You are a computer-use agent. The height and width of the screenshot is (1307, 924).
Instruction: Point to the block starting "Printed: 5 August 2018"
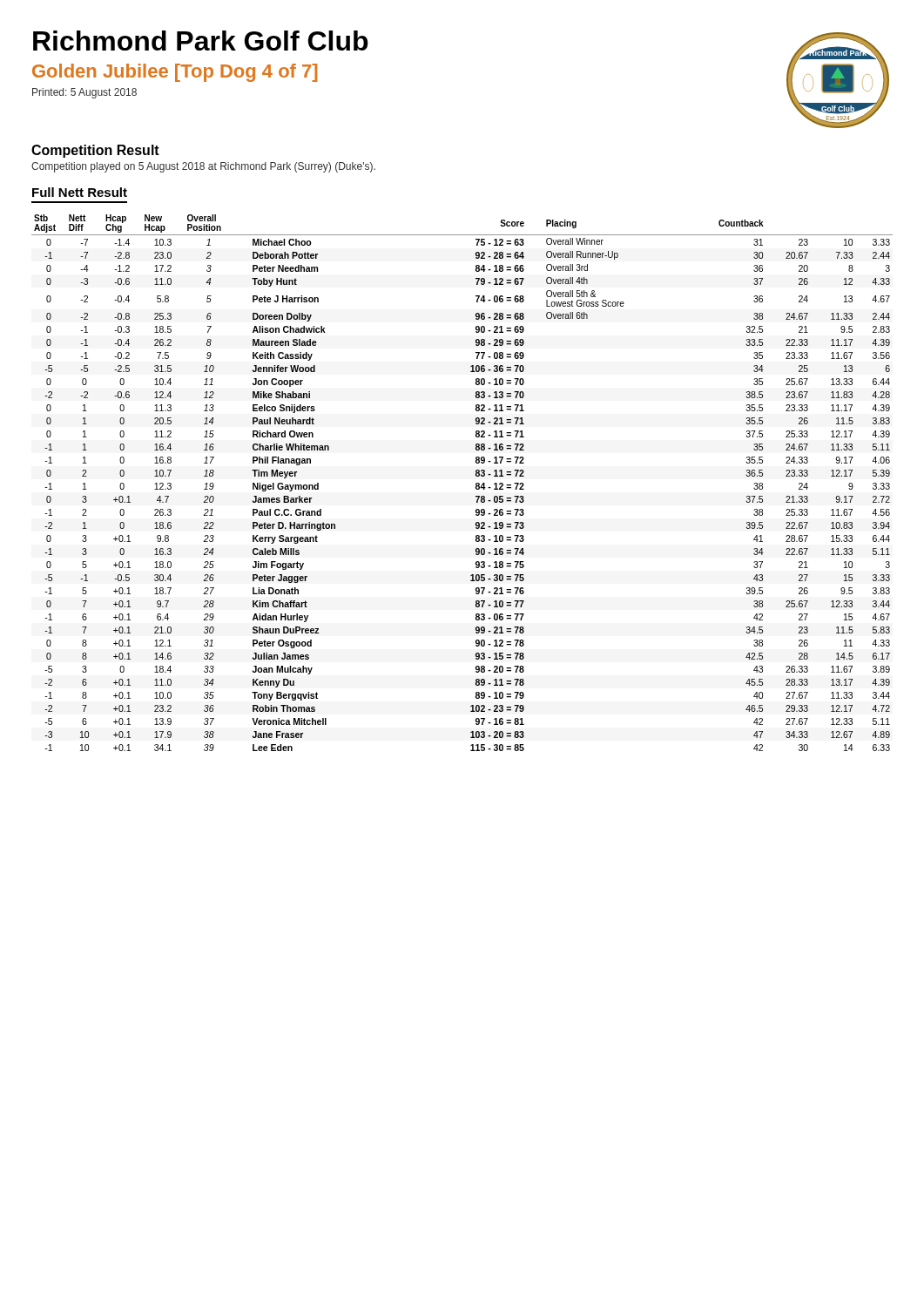coord(84,93)
